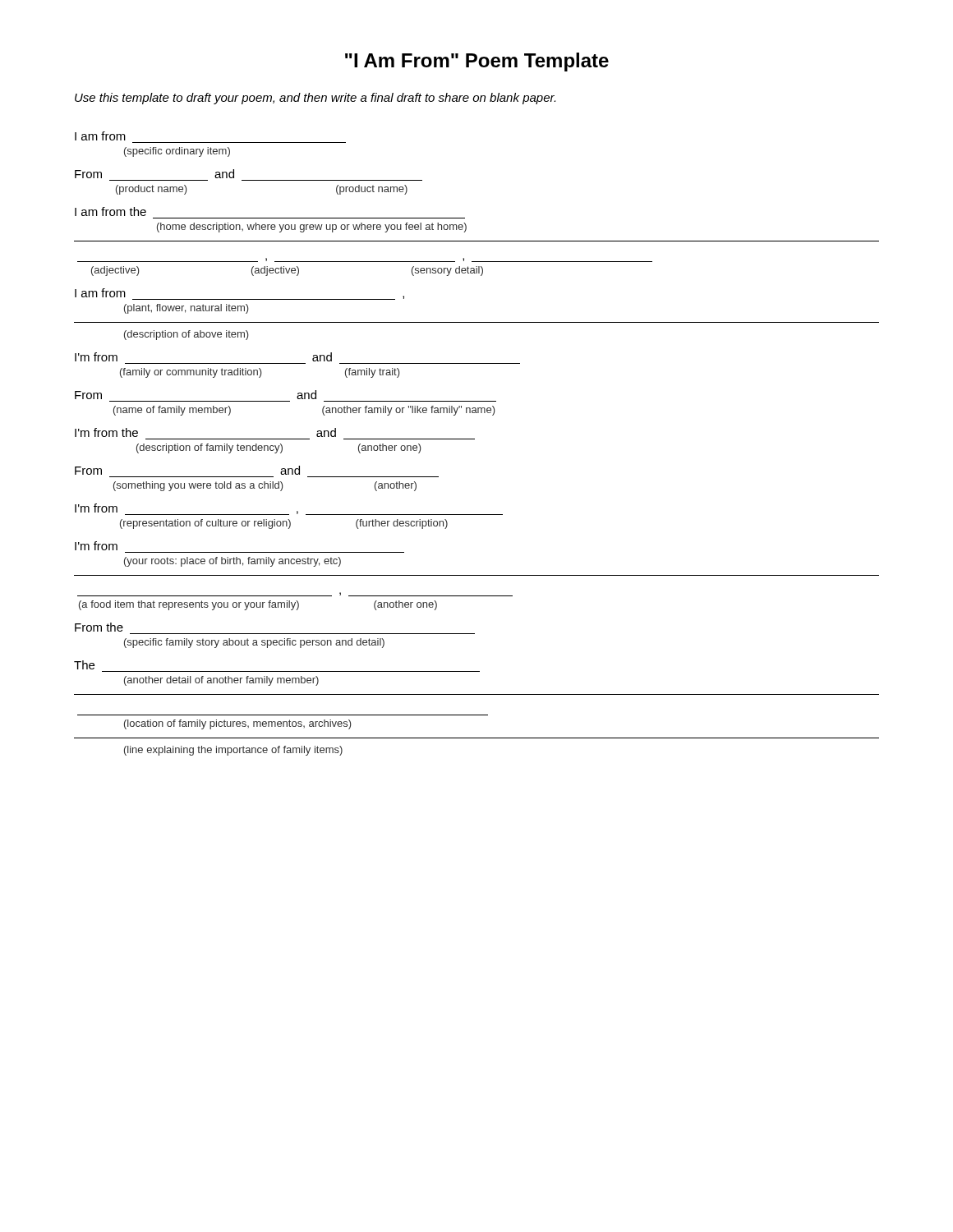Locate the text block that says "I am from, (plant, flower, natural"
Image resolution: width=953 pixels, height=1232 pixels.
click(x=239, y=301)
